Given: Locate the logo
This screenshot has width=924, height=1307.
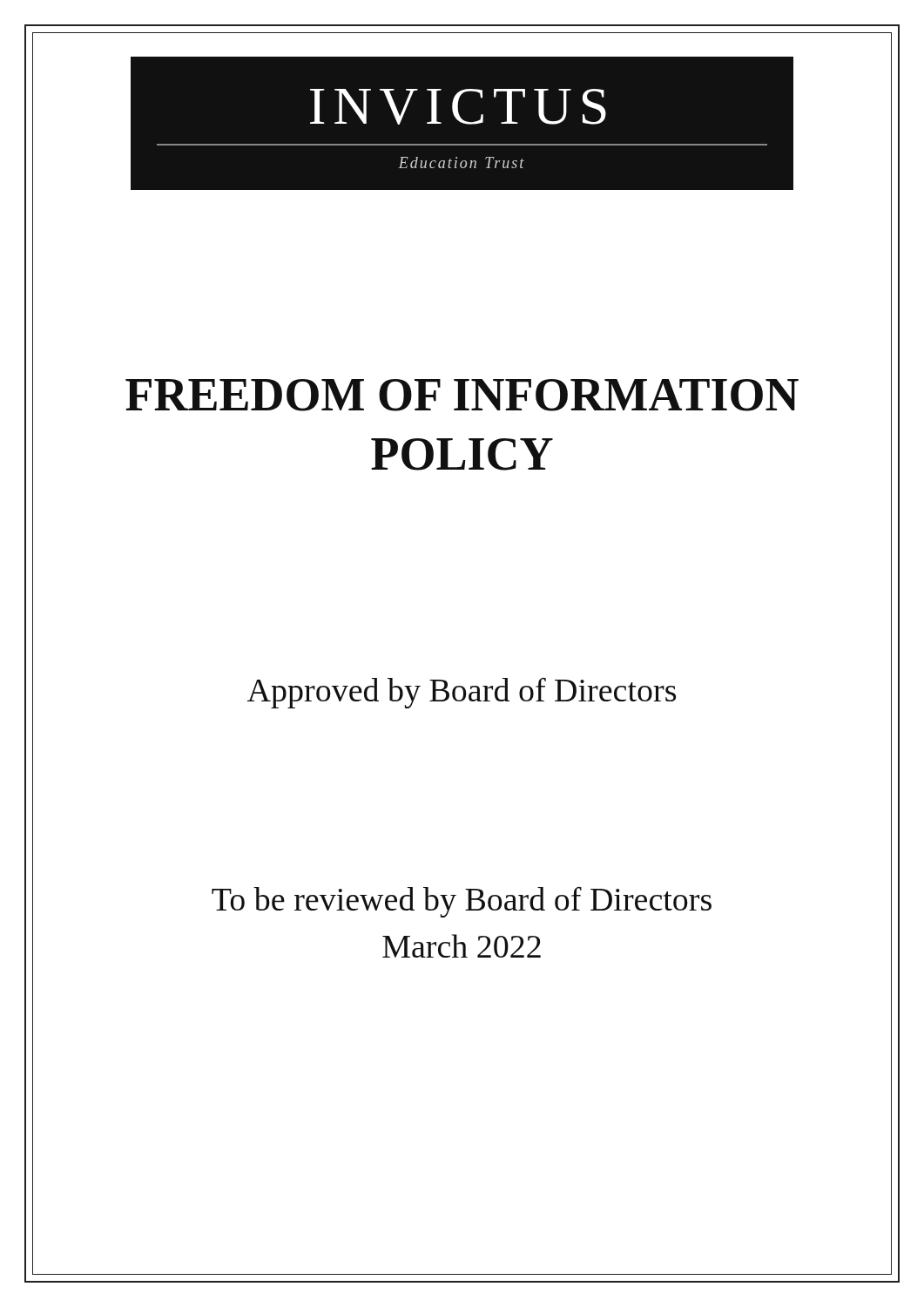Looking at the screenshot, I should [x=462, y=123].
